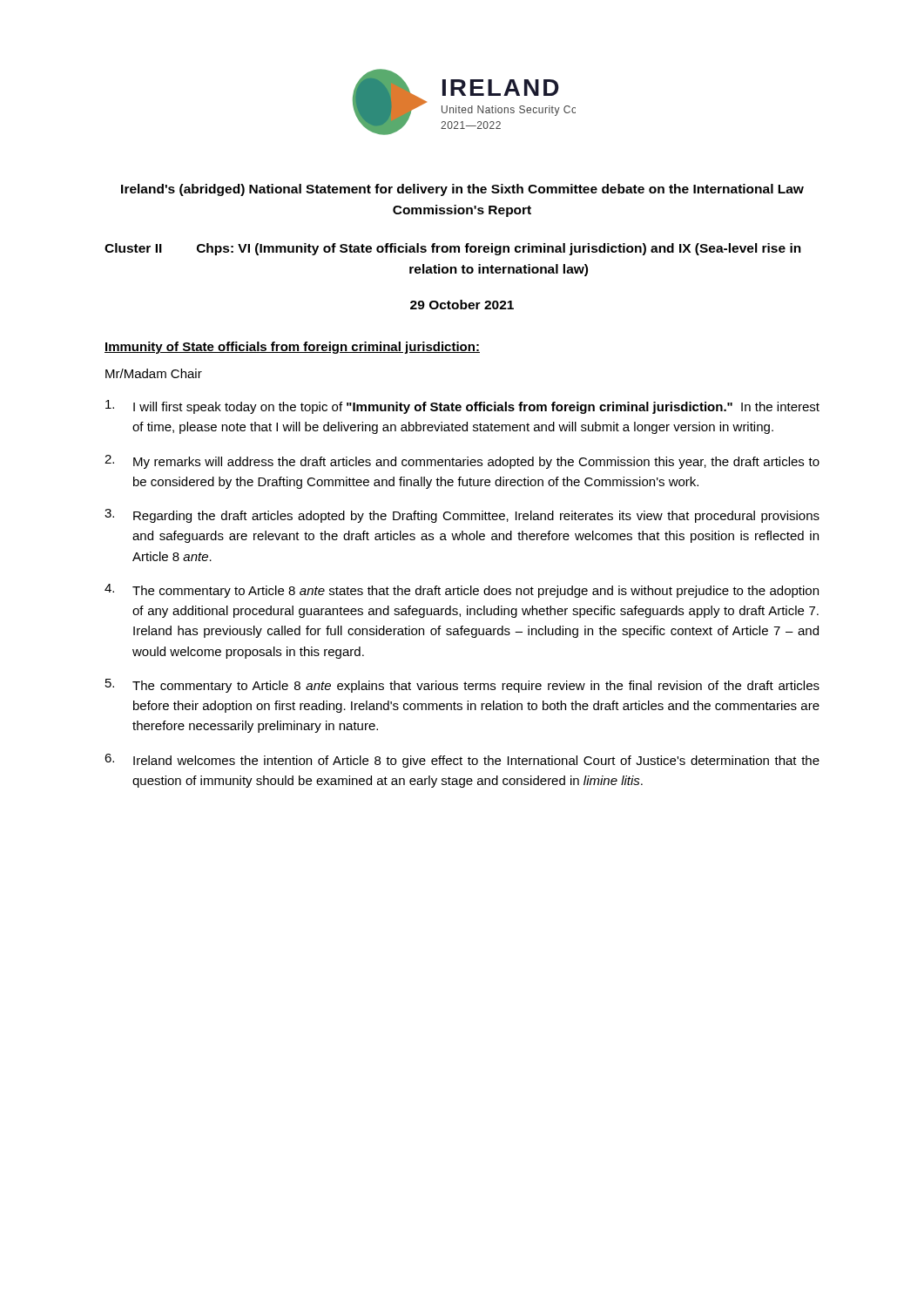Viewport: 924px width, 1307px height.
Task: Find the logo
Action: (462, 101)
